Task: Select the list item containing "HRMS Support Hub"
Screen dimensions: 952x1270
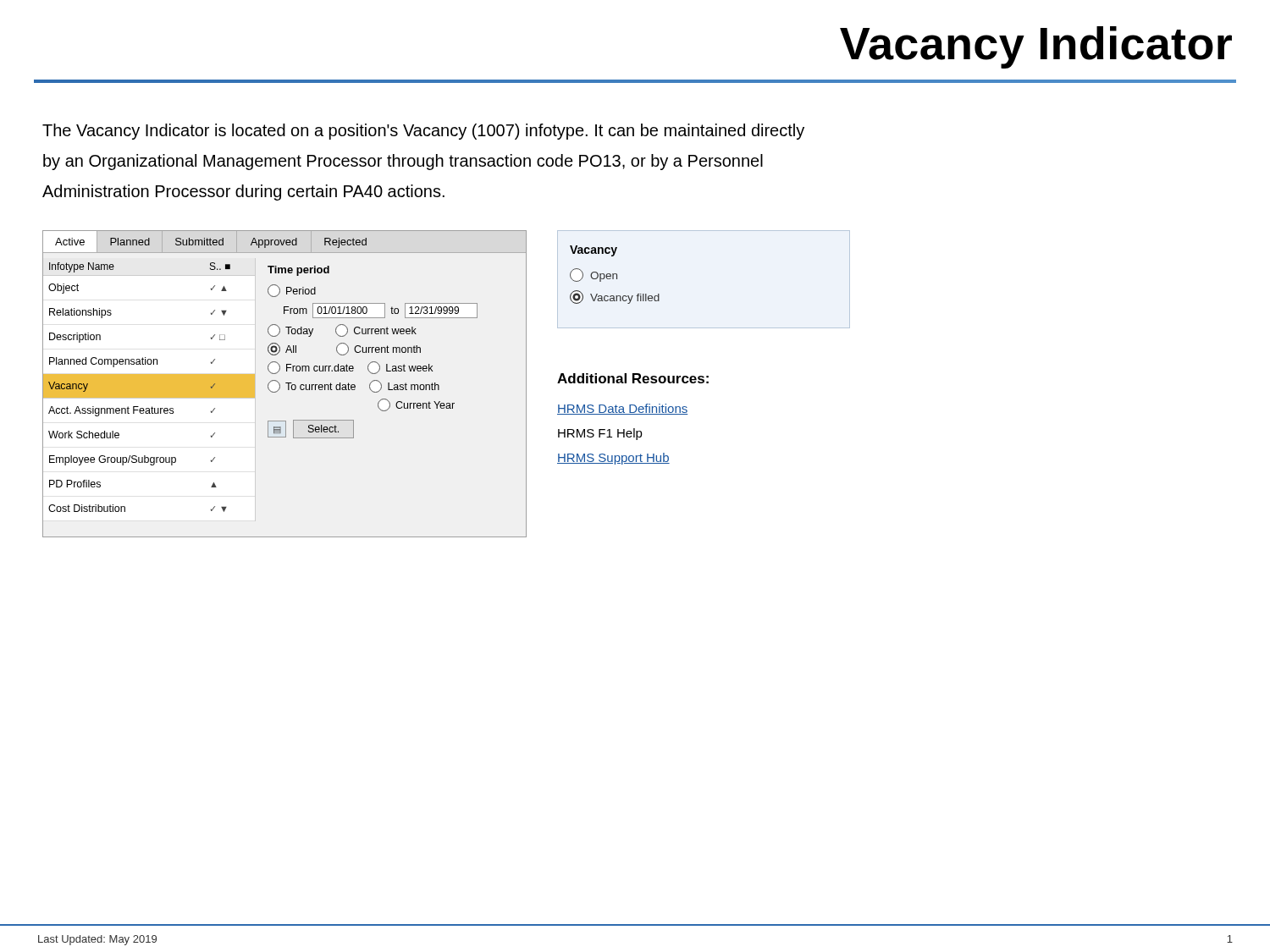Action: 613,457
